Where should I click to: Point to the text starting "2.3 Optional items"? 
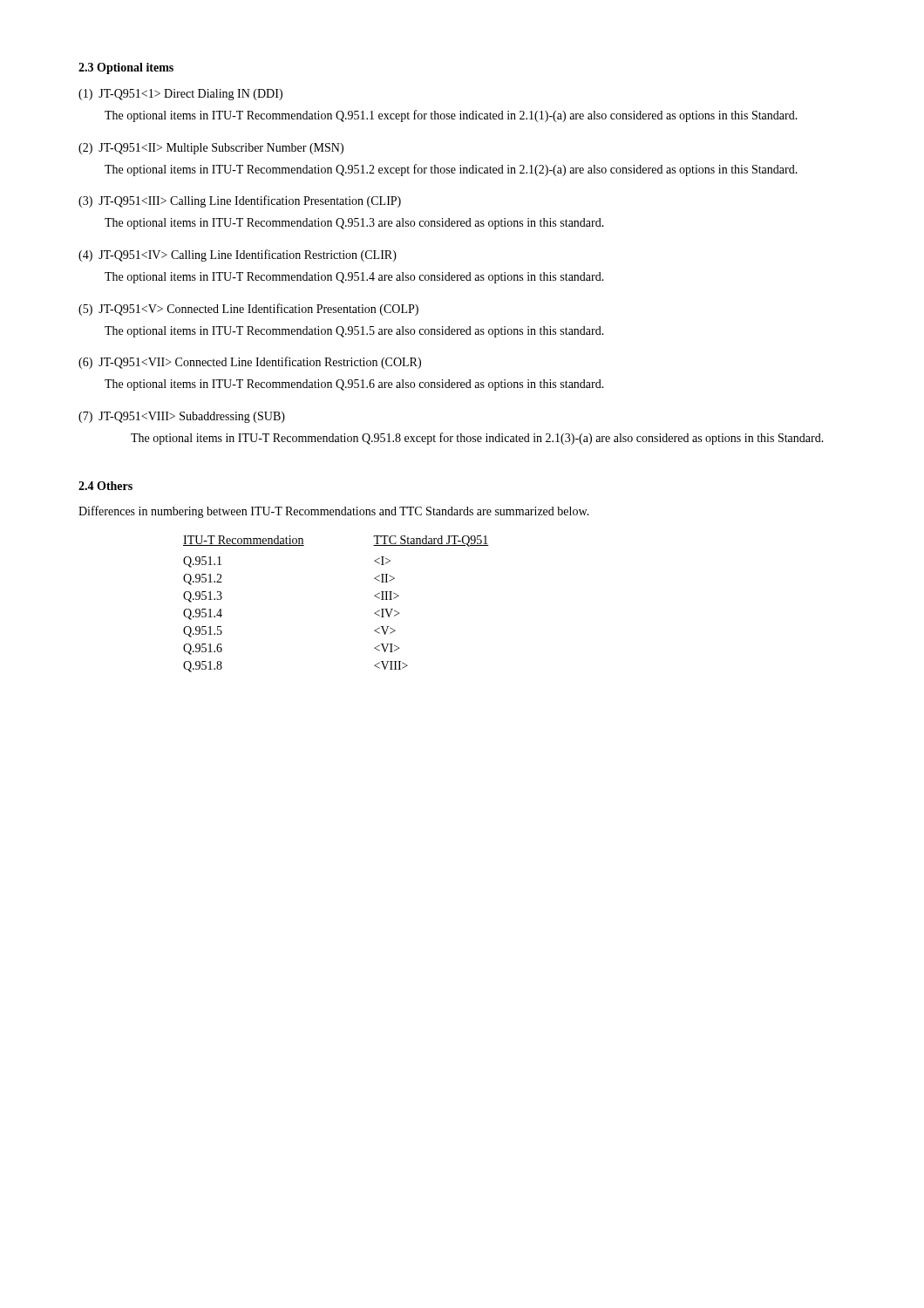tap(126, 68)
